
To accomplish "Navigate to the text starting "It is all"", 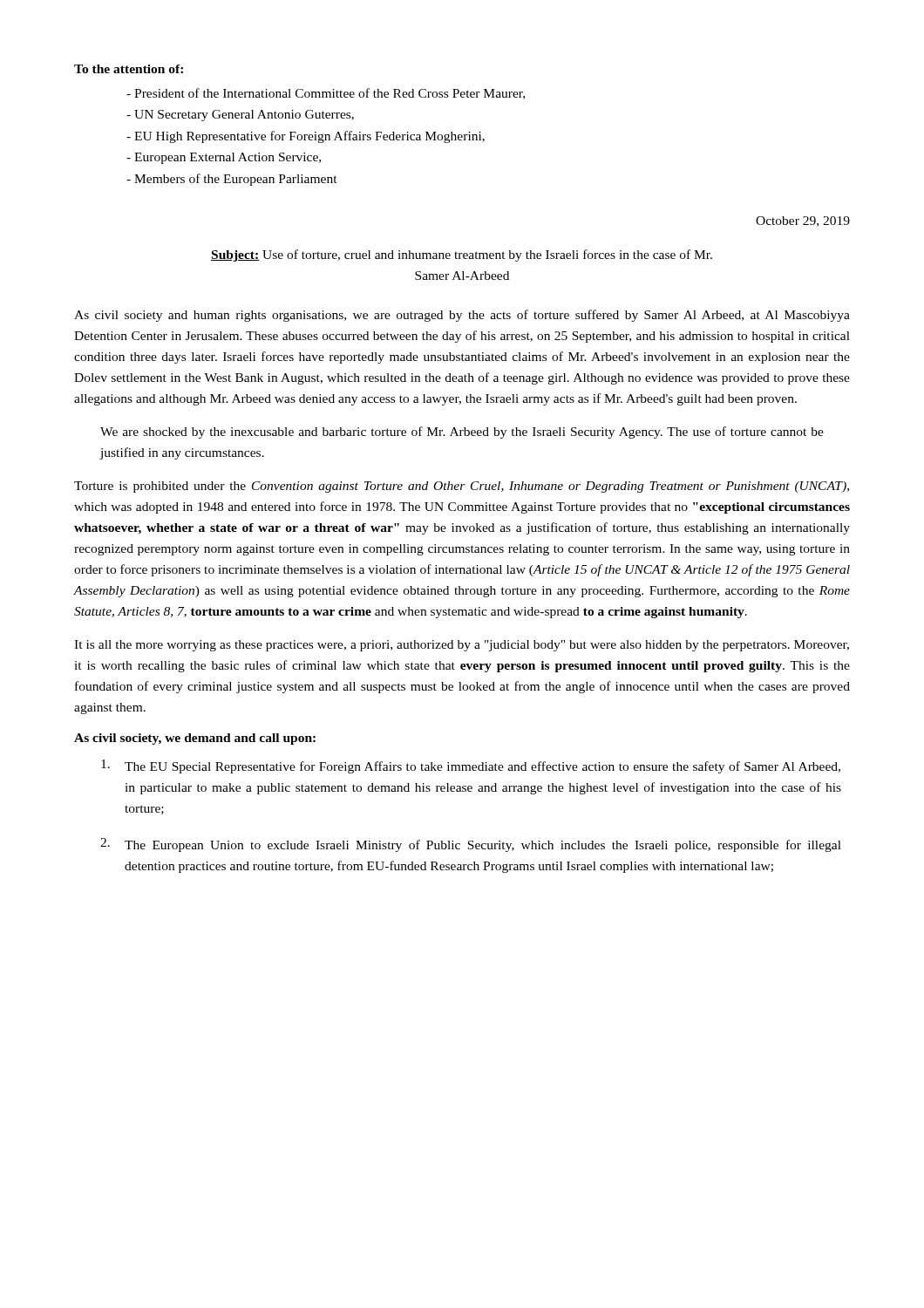I will pyautogui.click(x=462, y=675).
